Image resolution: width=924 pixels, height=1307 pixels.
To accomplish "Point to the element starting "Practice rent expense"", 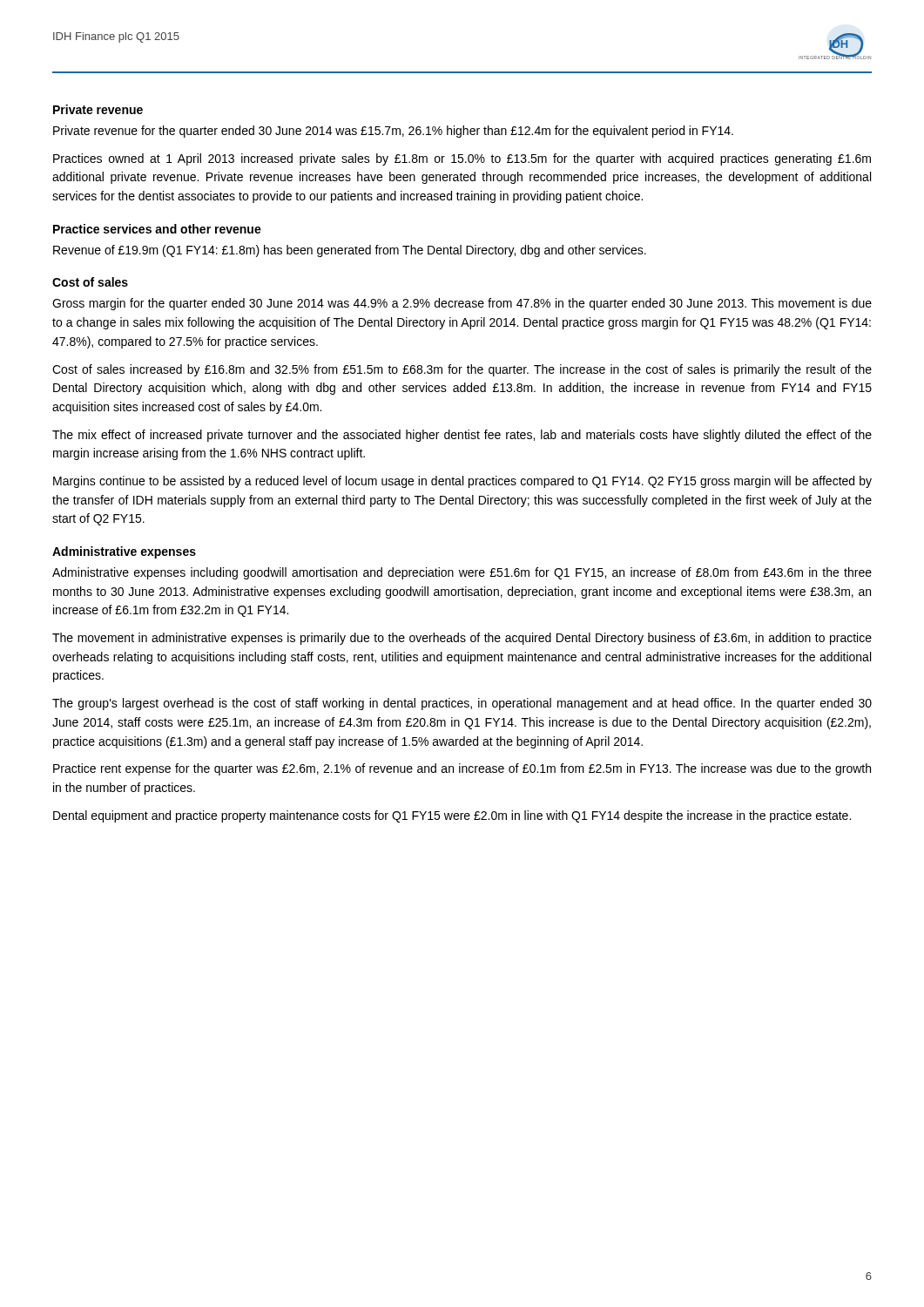I will pyautogui.click(x=462, y=778).
